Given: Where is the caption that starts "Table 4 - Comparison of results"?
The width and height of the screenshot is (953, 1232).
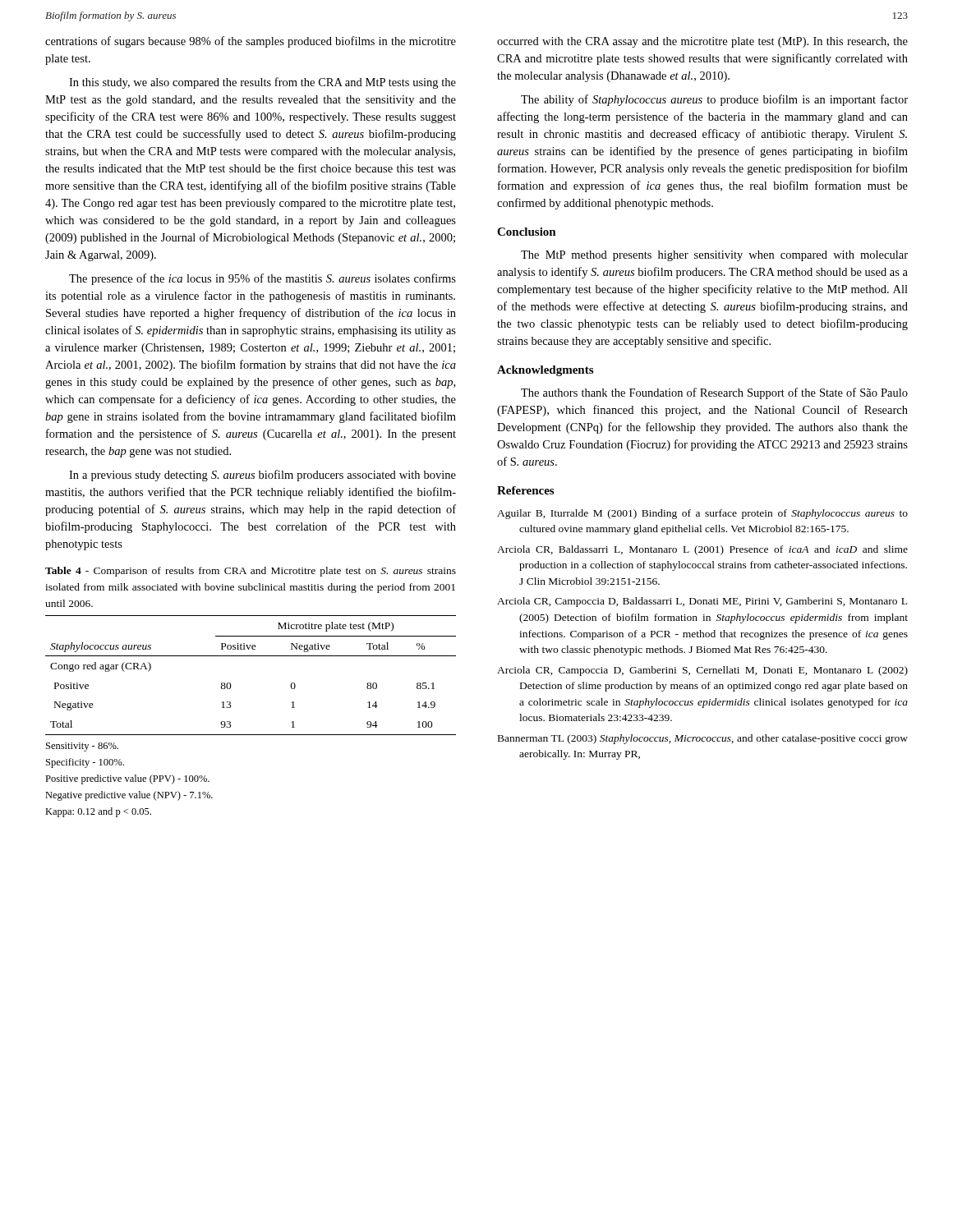Looking at the screenshot, I should click(251, 587).
